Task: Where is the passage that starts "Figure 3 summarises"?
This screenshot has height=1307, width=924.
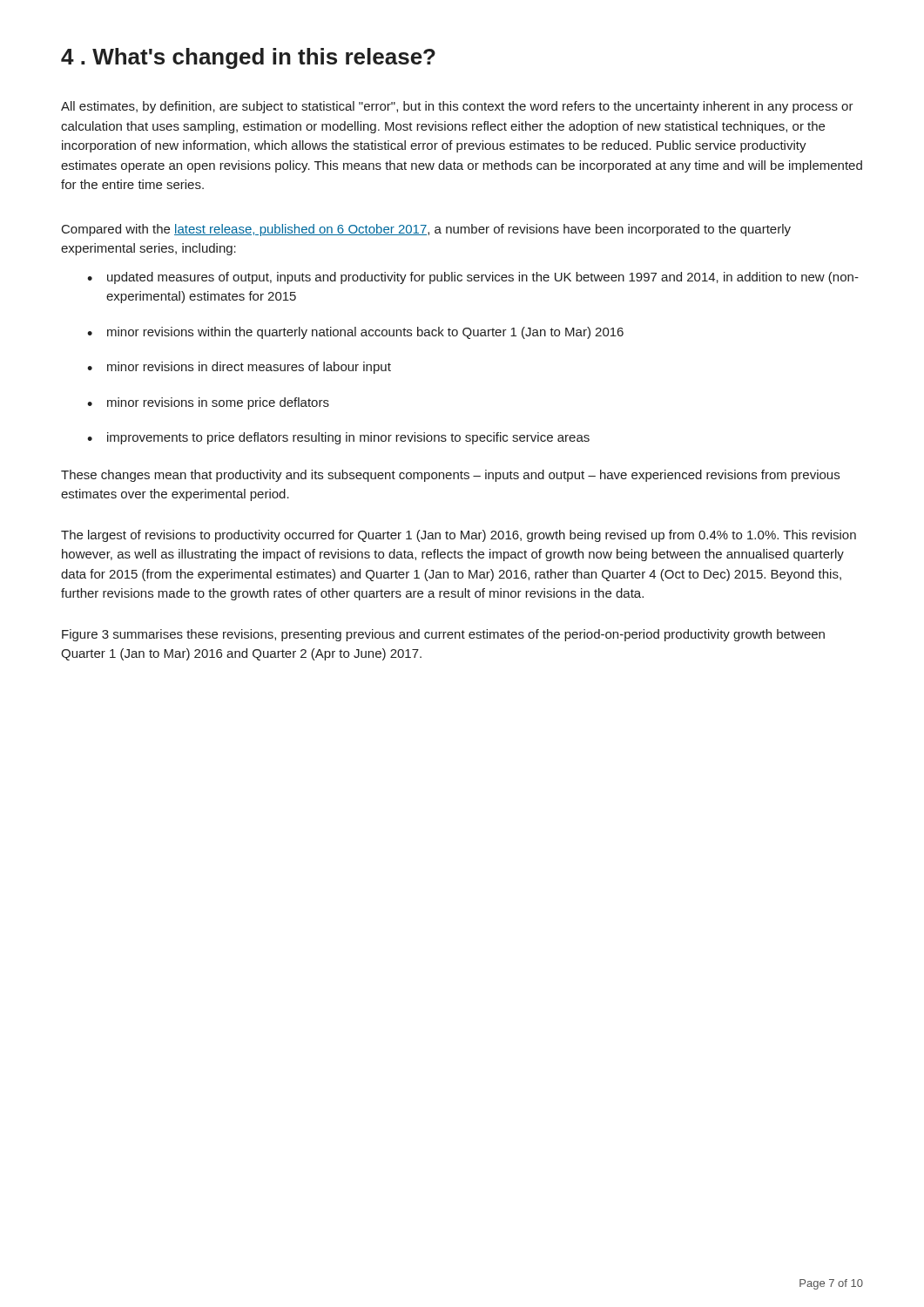Action: tap(443, 643)
